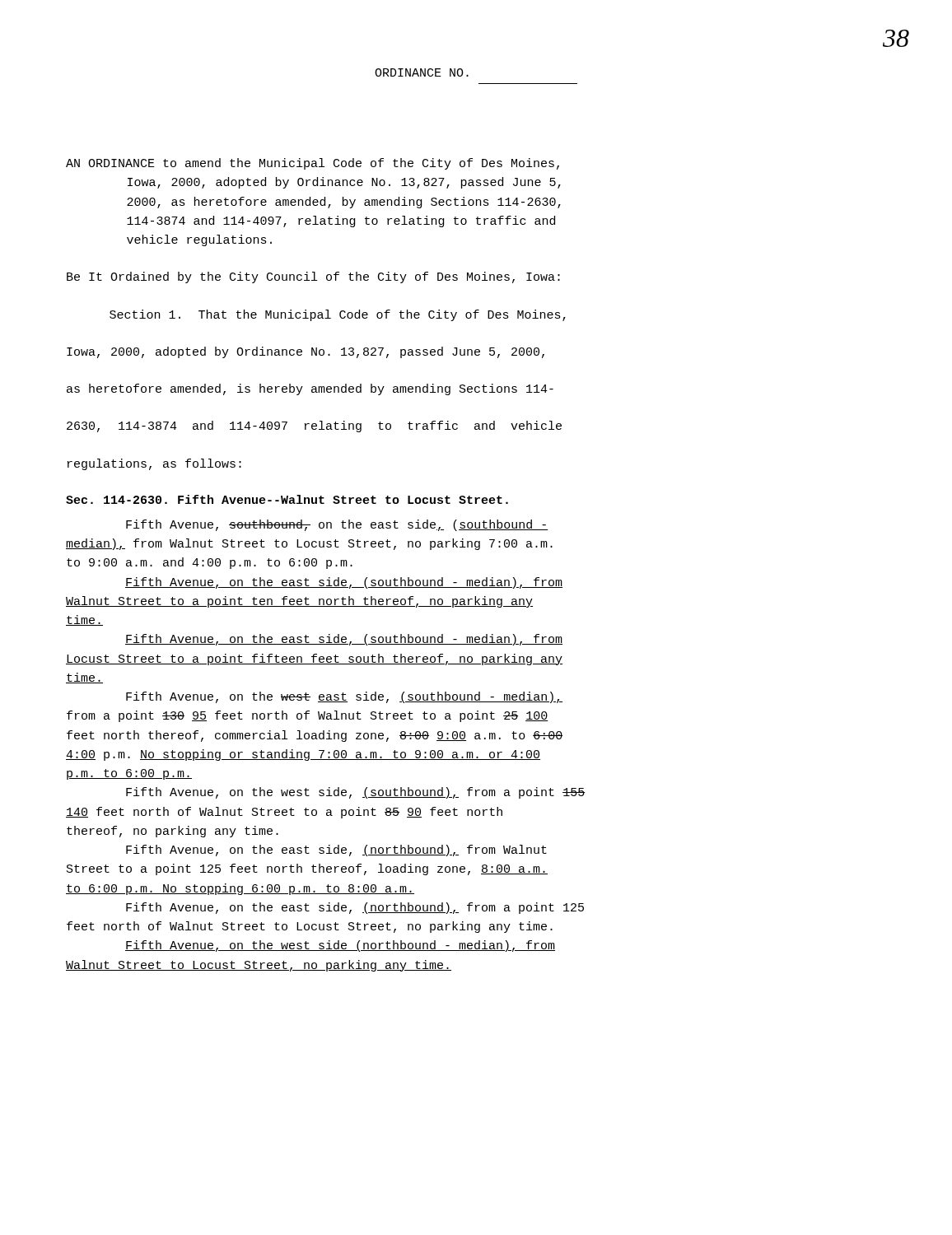Locate the text block that reads "AN ORDINANCE to amend the"
Viewport: 952px width, 1235px height.
pos(315,203)
